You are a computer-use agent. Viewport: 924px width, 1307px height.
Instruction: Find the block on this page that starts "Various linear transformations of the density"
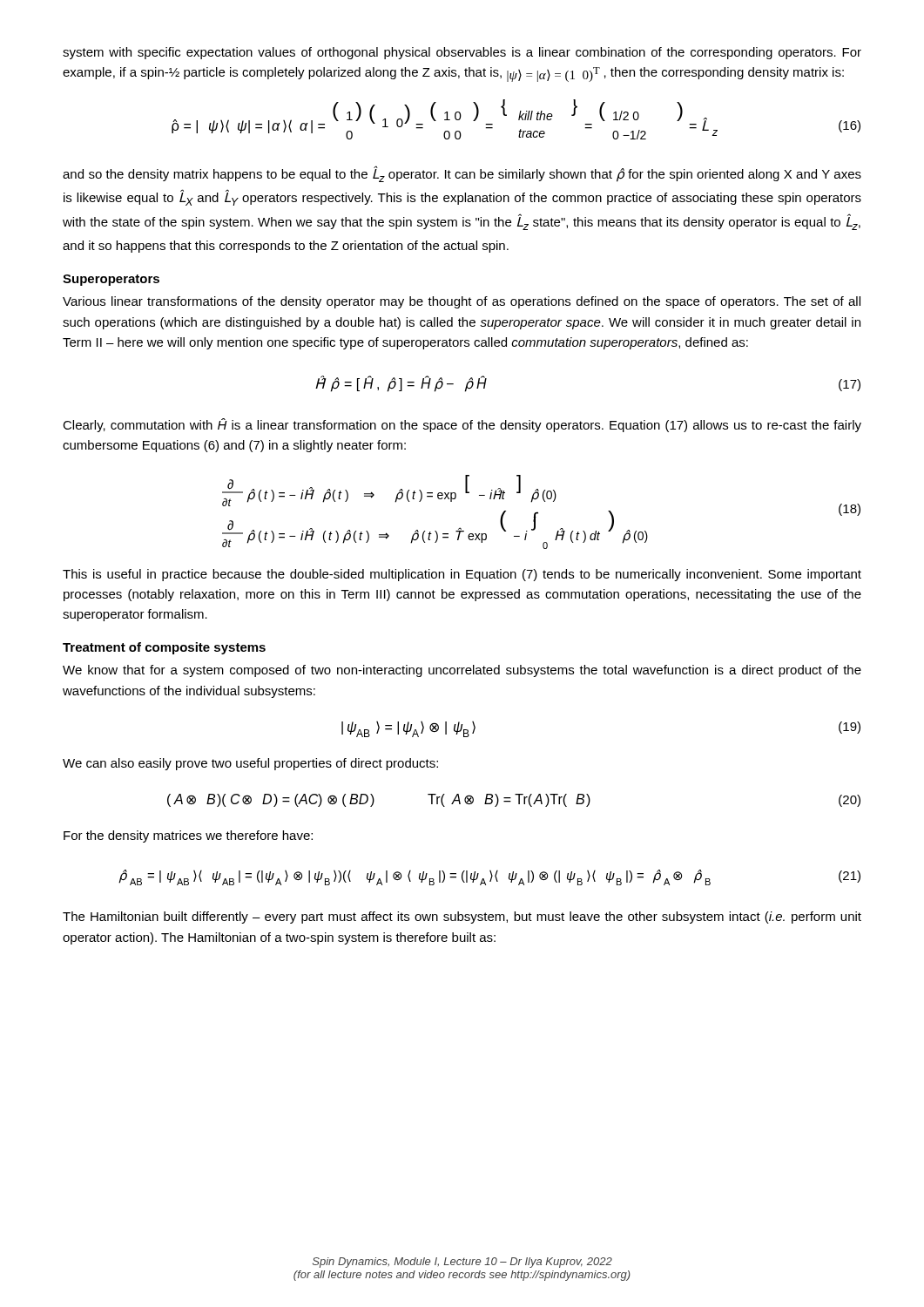pyautogui.click(x=462, y=322)
